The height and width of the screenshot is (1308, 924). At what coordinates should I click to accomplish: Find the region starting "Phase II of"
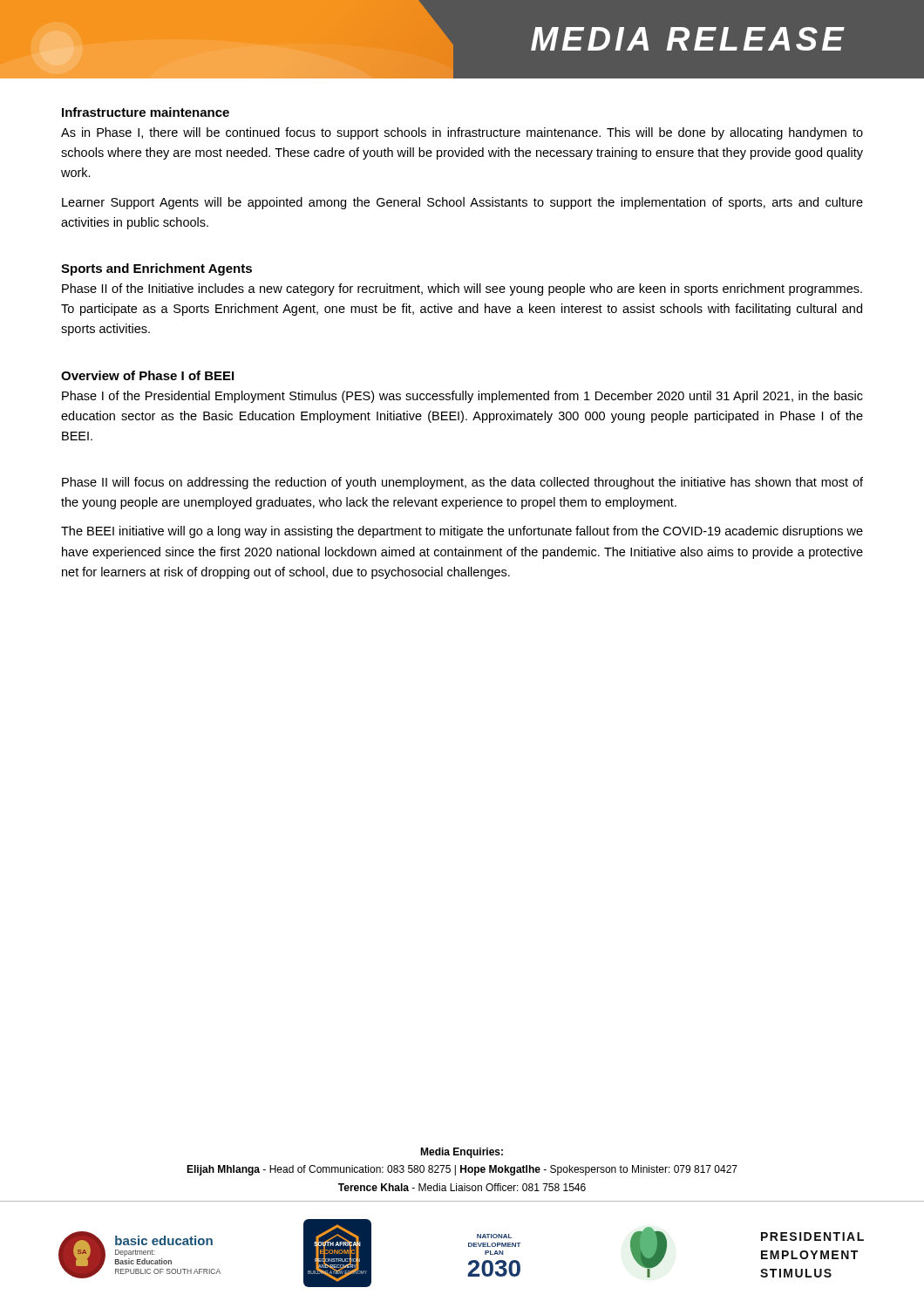[462, 309]
